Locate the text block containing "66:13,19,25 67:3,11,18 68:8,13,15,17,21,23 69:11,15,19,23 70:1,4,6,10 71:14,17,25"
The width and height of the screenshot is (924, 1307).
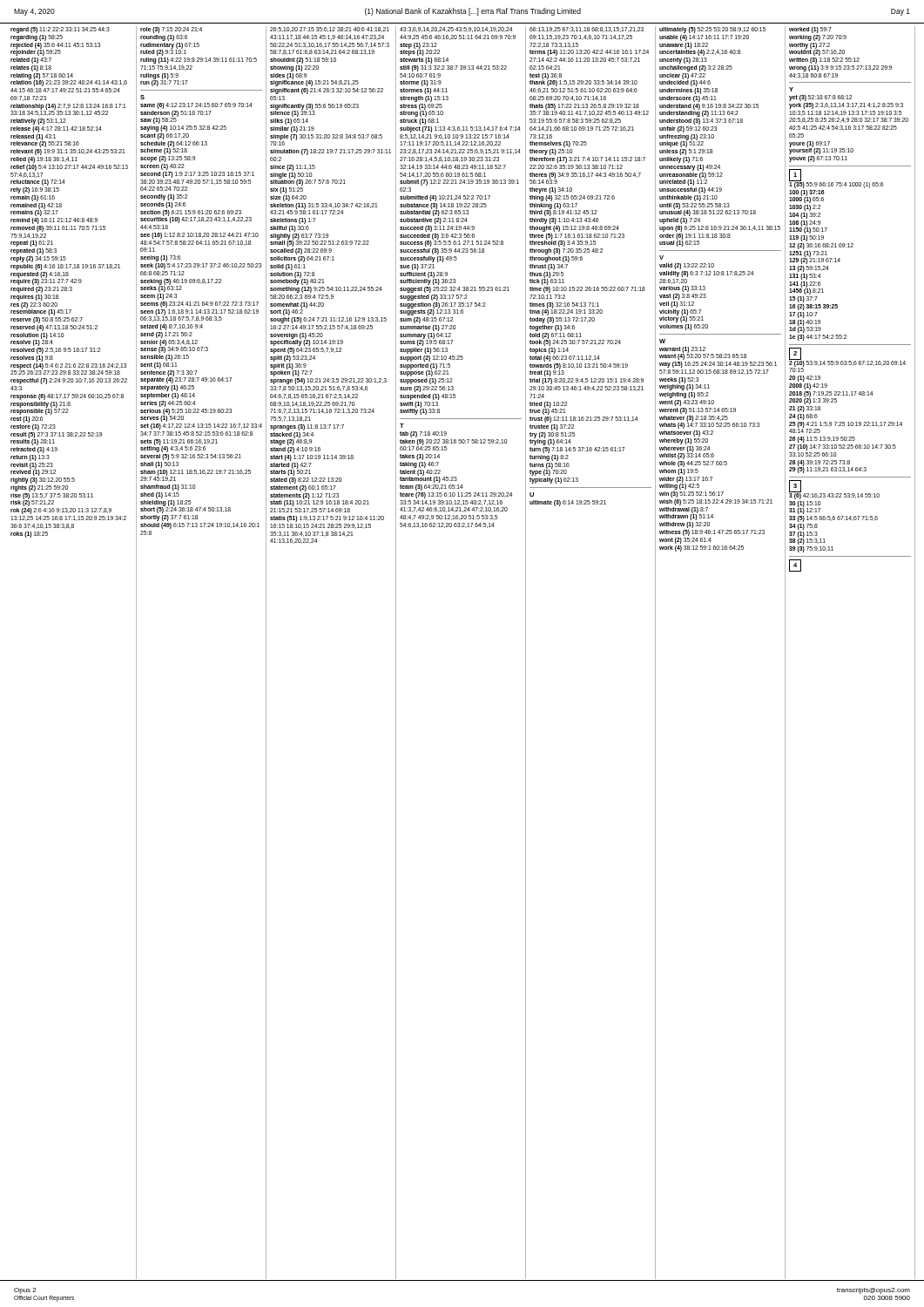(x=590, y=266)
